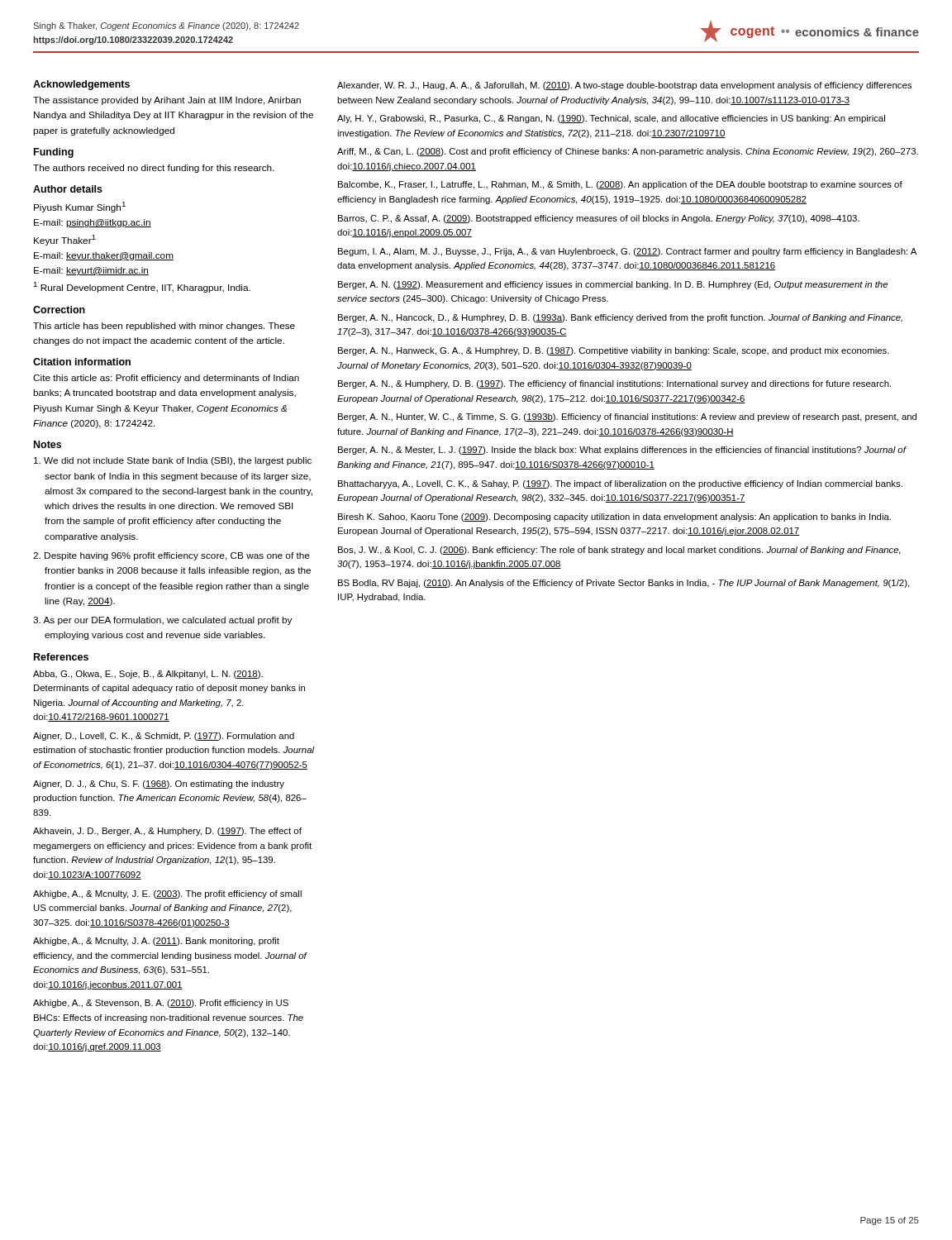This screenshot has height=1240, width=952.
Task: Find the text block that says "Bos, J. W.,"
Action: pos(619,557)
